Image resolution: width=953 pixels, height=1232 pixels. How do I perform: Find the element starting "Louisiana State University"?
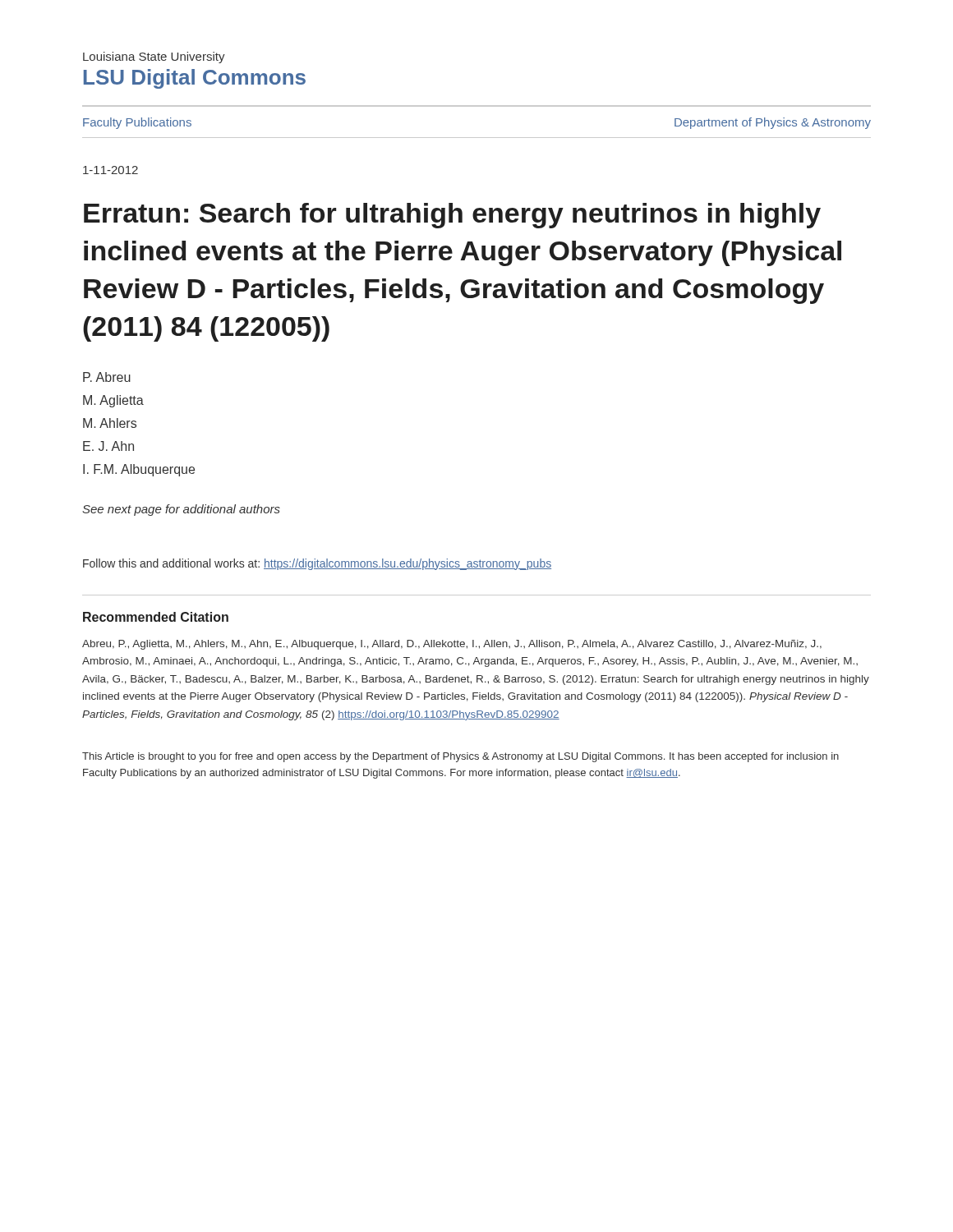(153, 56)
